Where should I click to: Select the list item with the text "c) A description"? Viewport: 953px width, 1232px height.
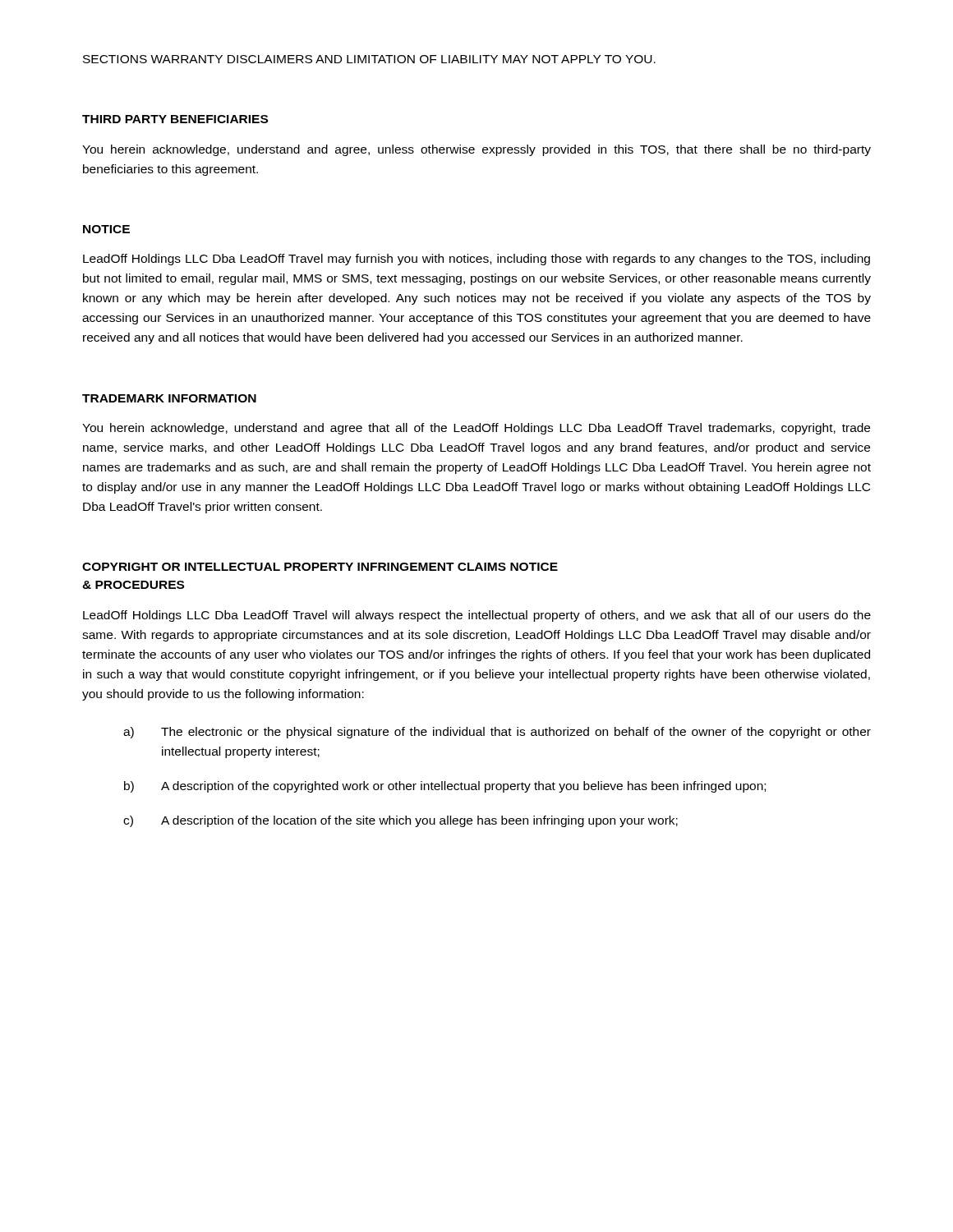476,820
